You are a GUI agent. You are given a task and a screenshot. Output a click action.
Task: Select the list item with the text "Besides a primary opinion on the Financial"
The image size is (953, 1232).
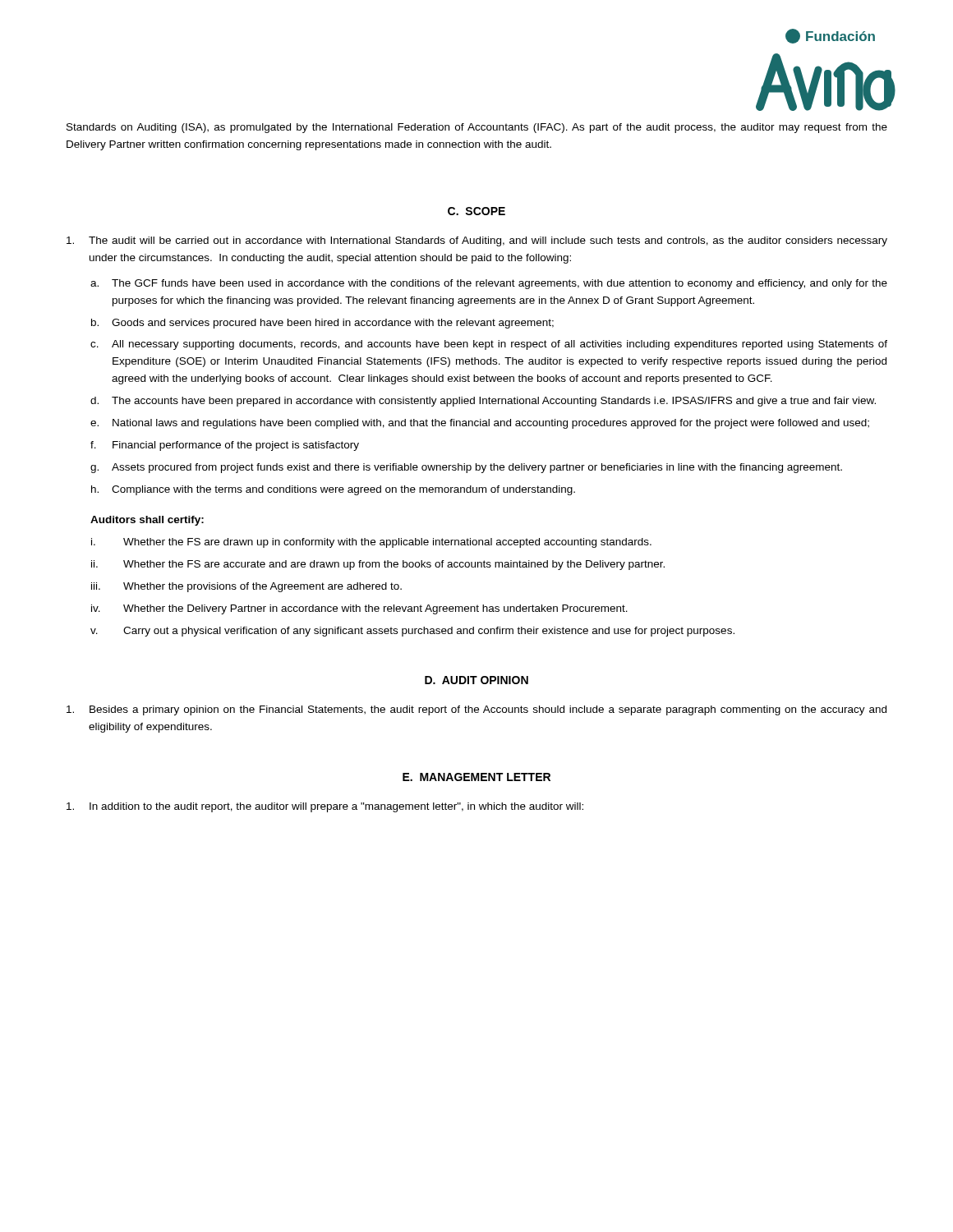476,719
